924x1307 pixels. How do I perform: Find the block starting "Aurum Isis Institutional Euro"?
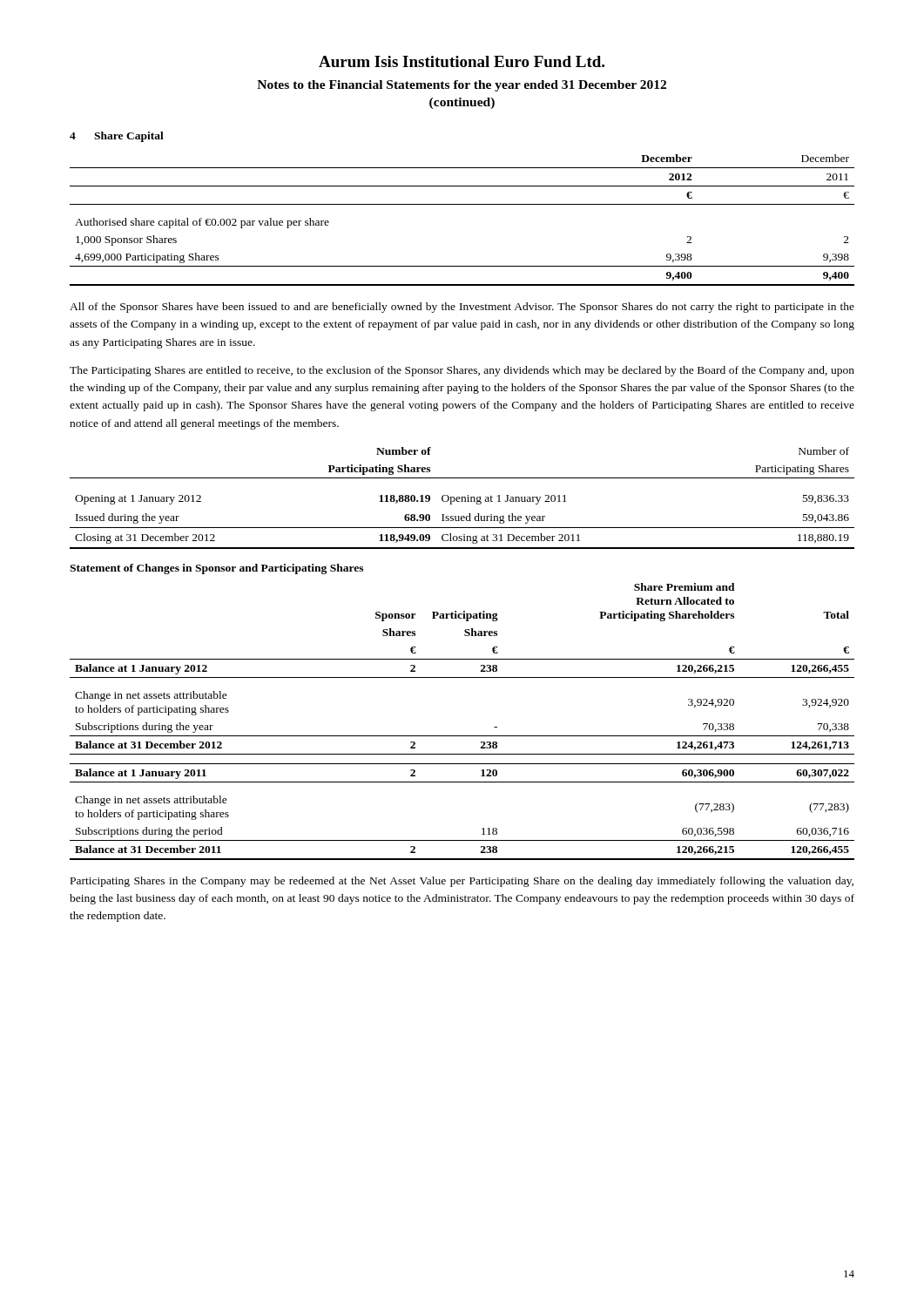[462, 61]
